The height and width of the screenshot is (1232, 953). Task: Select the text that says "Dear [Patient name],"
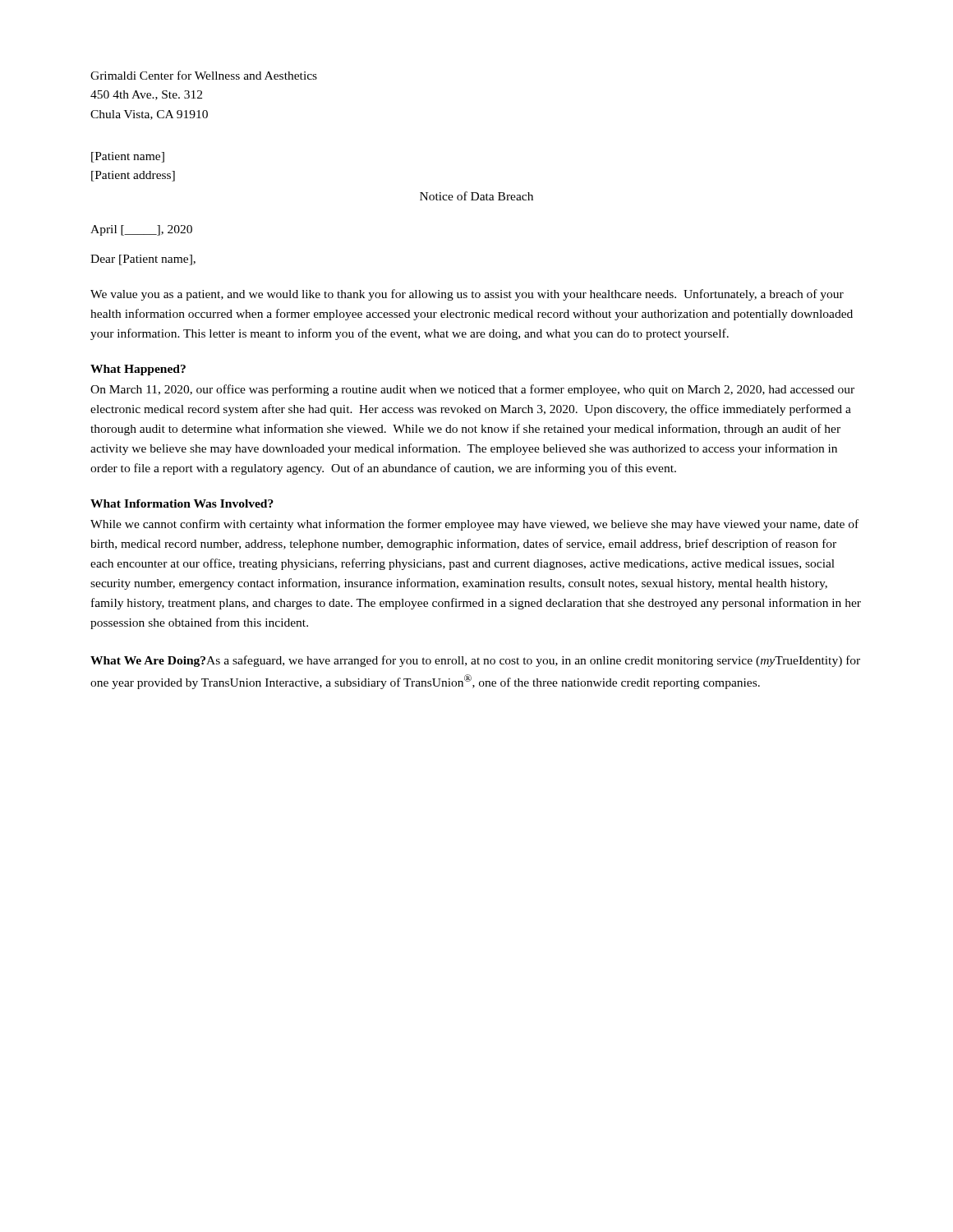click(x=143, y=259)
